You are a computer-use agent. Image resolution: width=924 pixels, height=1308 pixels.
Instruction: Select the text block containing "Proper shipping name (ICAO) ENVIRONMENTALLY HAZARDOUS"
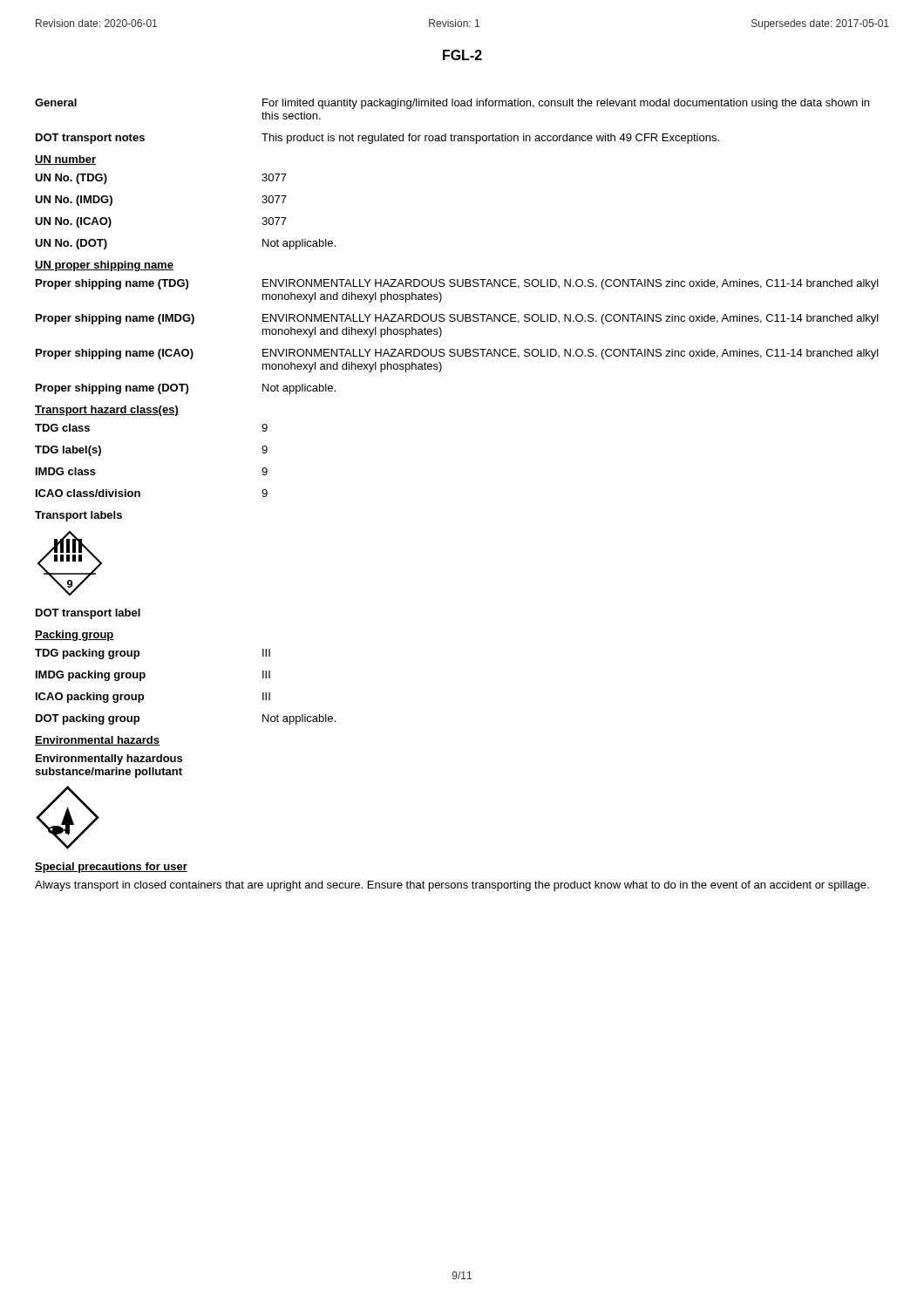point(462,359)
